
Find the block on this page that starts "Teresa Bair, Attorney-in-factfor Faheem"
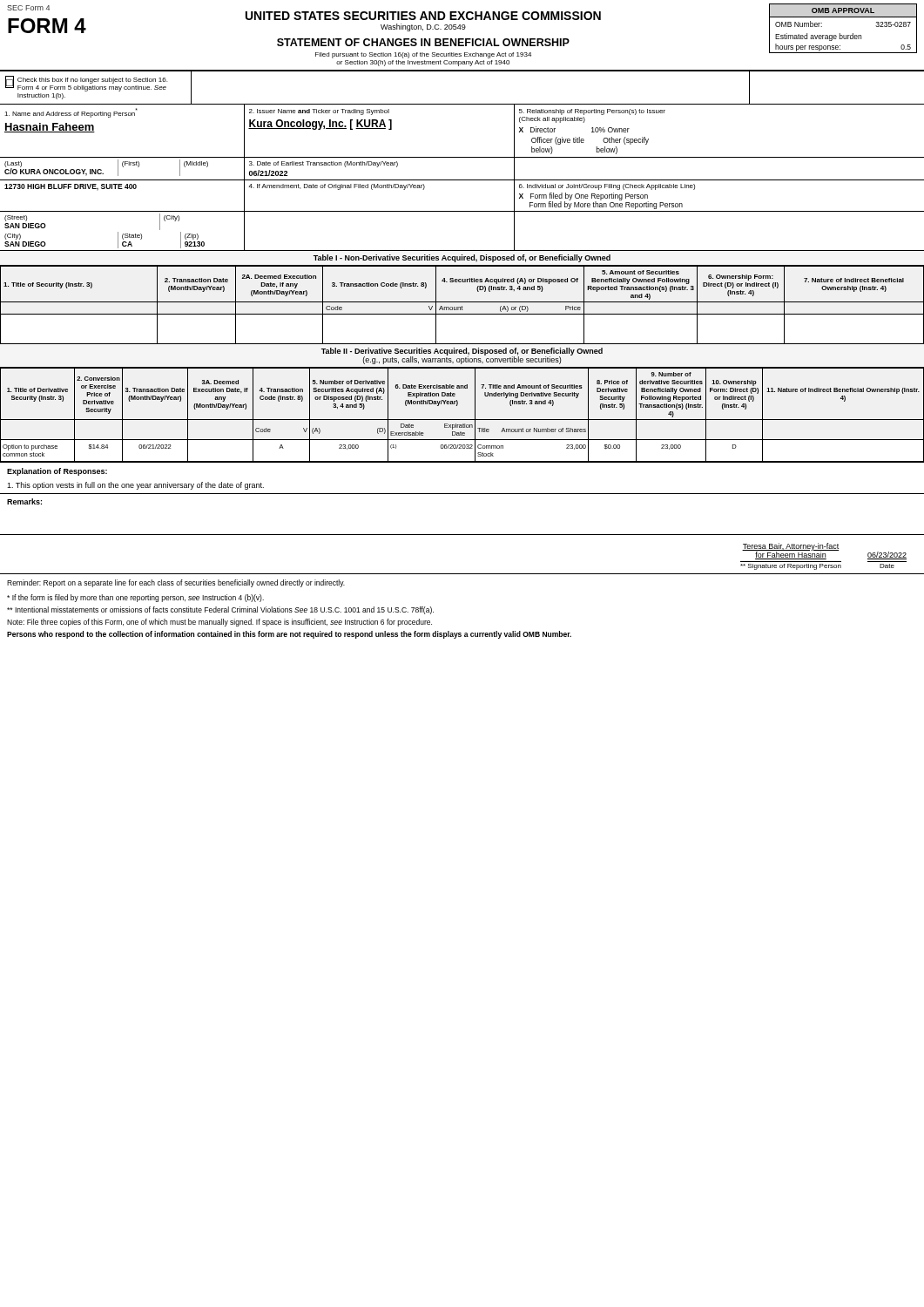[823, 556]
